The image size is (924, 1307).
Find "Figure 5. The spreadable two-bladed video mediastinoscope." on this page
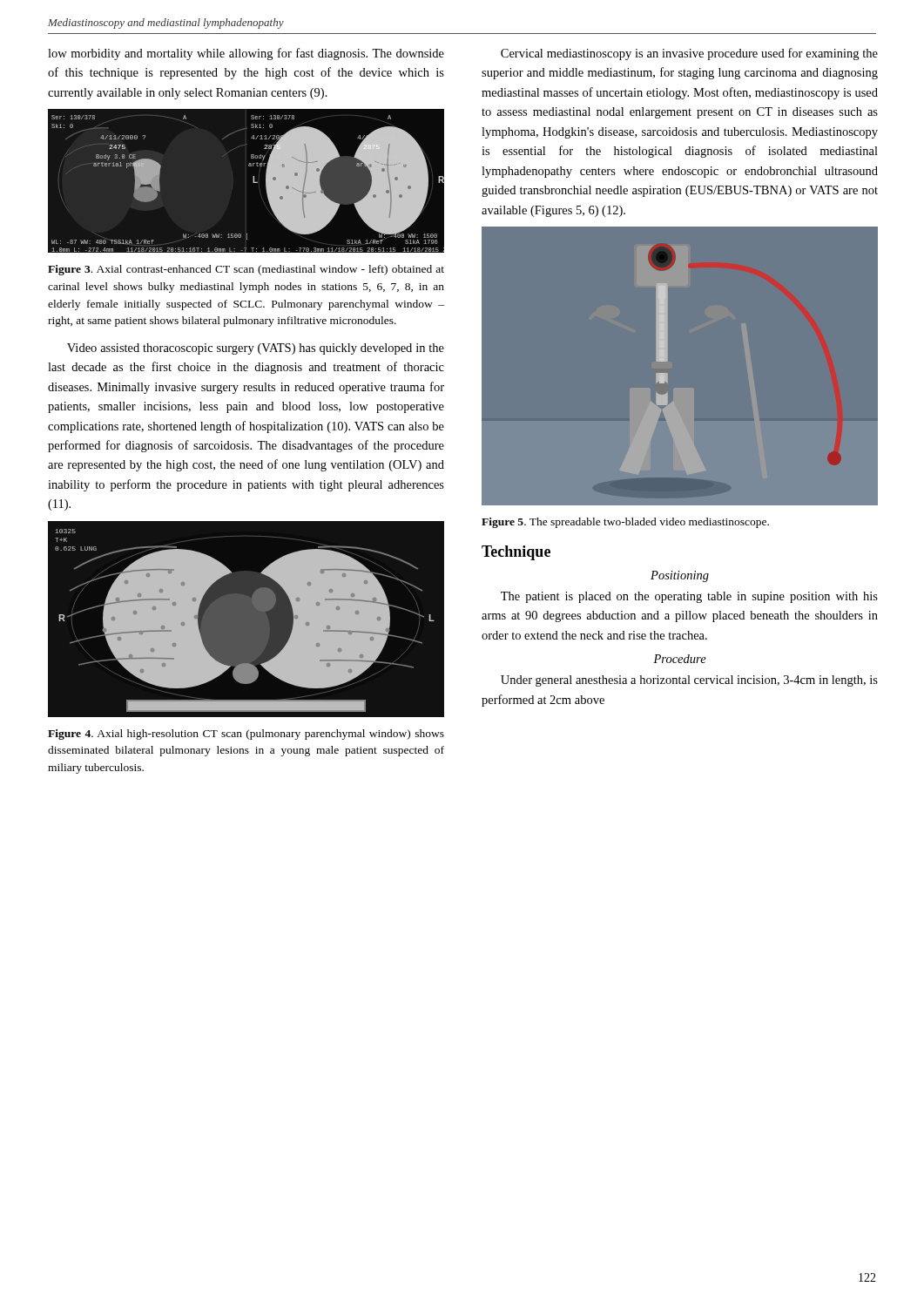coord(626,522)
